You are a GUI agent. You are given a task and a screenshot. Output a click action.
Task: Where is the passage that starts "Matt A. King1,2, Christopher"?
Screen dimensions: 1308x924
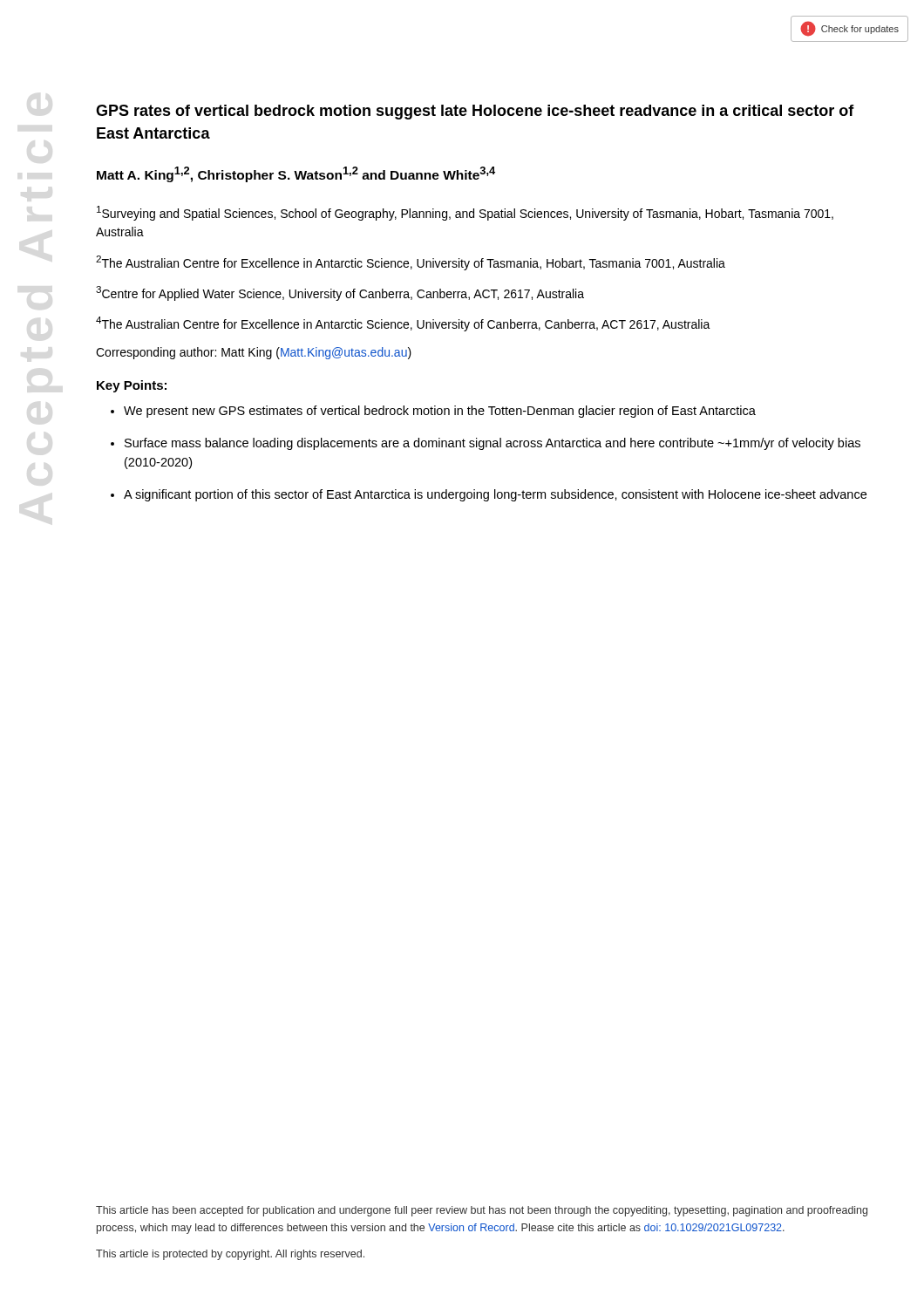(x=296, y=173)
